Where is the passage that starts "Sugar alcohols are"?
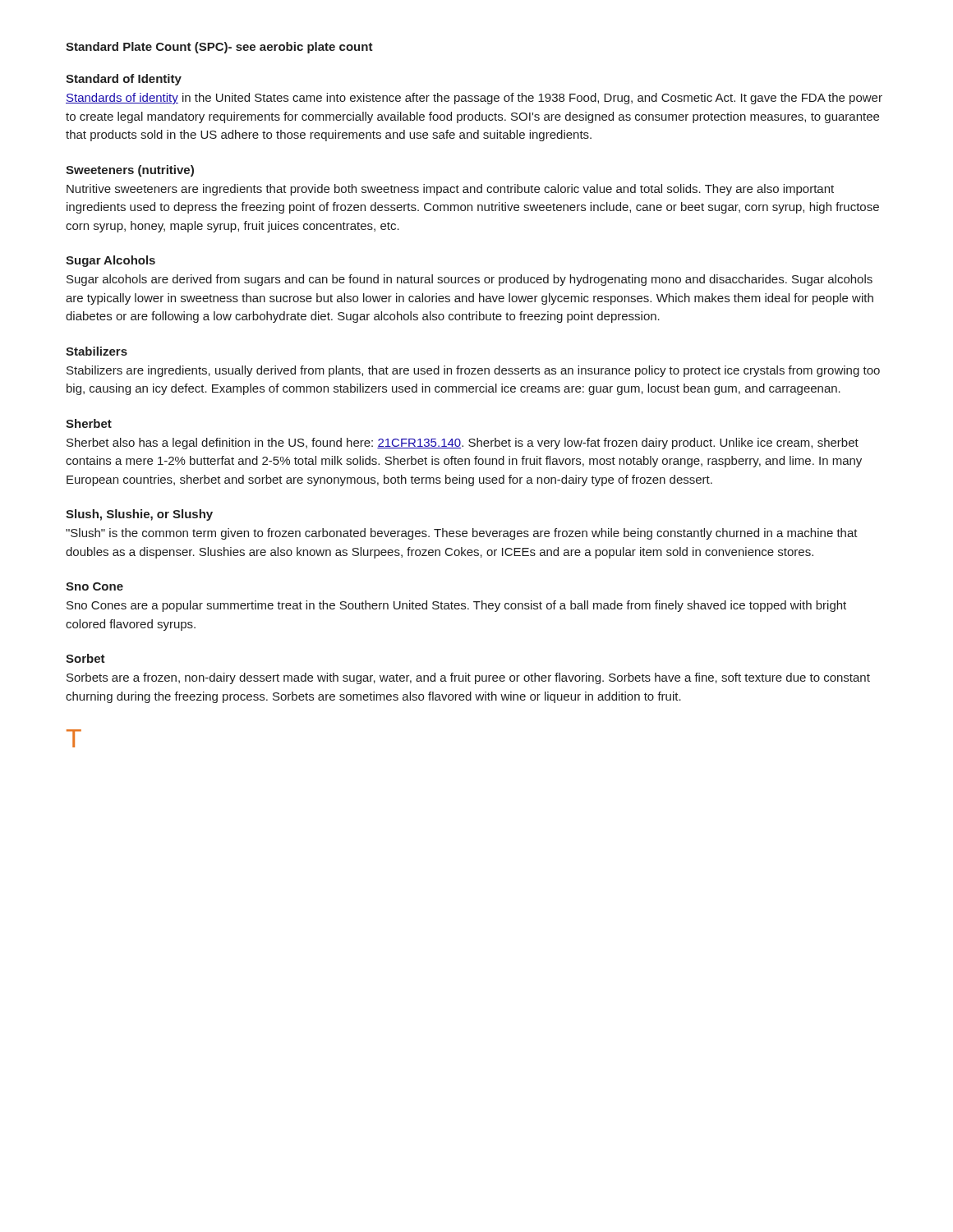This screenshot has height=1232, width=953. point(470,297)
